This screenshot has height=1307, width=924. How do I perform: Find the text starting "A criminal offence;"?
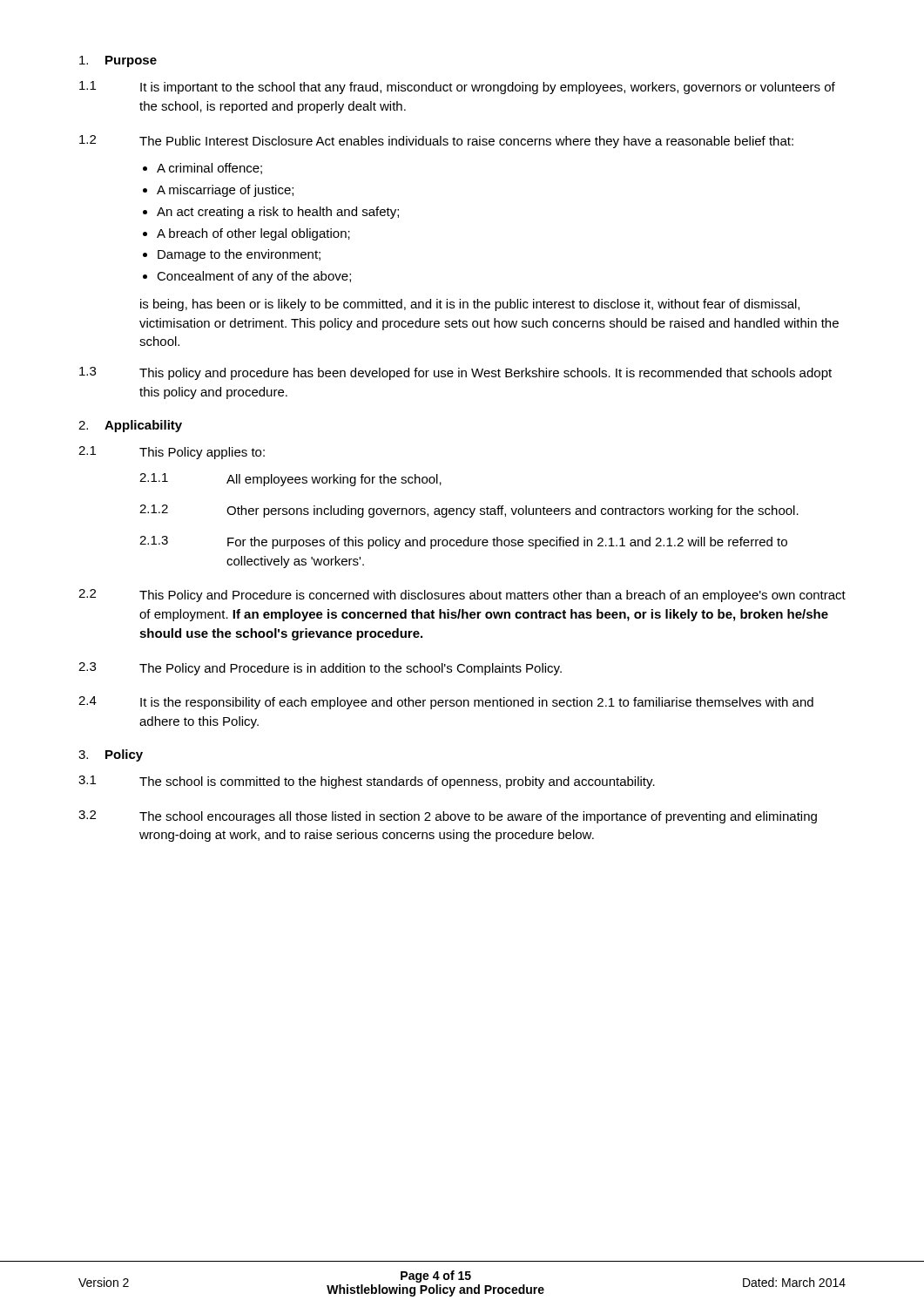click(x=210, y=168)
